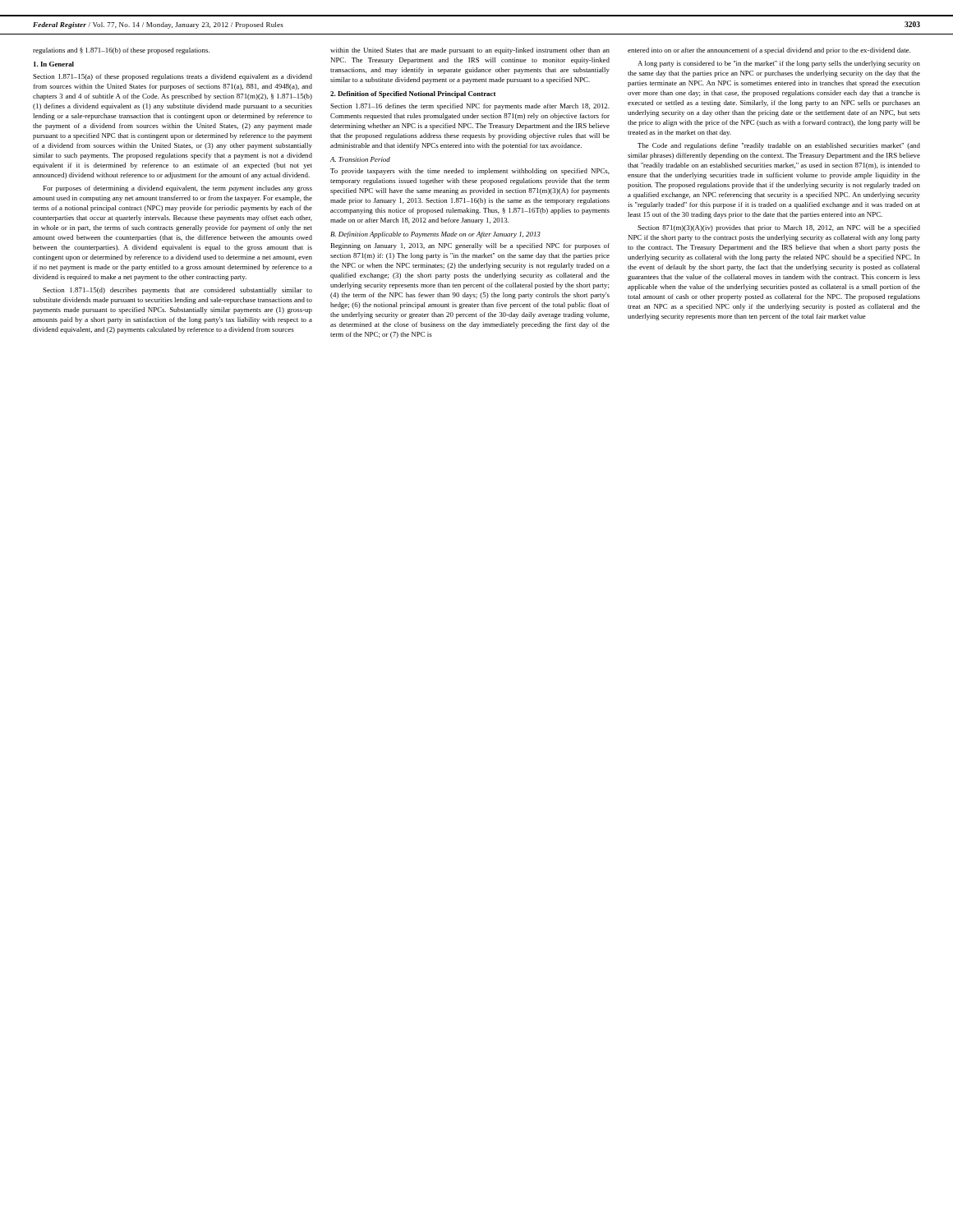Select the text block that says "Section 1.871–15(a) of these proposed regulations treats a"
The image size is (953, 1232).
173,203
